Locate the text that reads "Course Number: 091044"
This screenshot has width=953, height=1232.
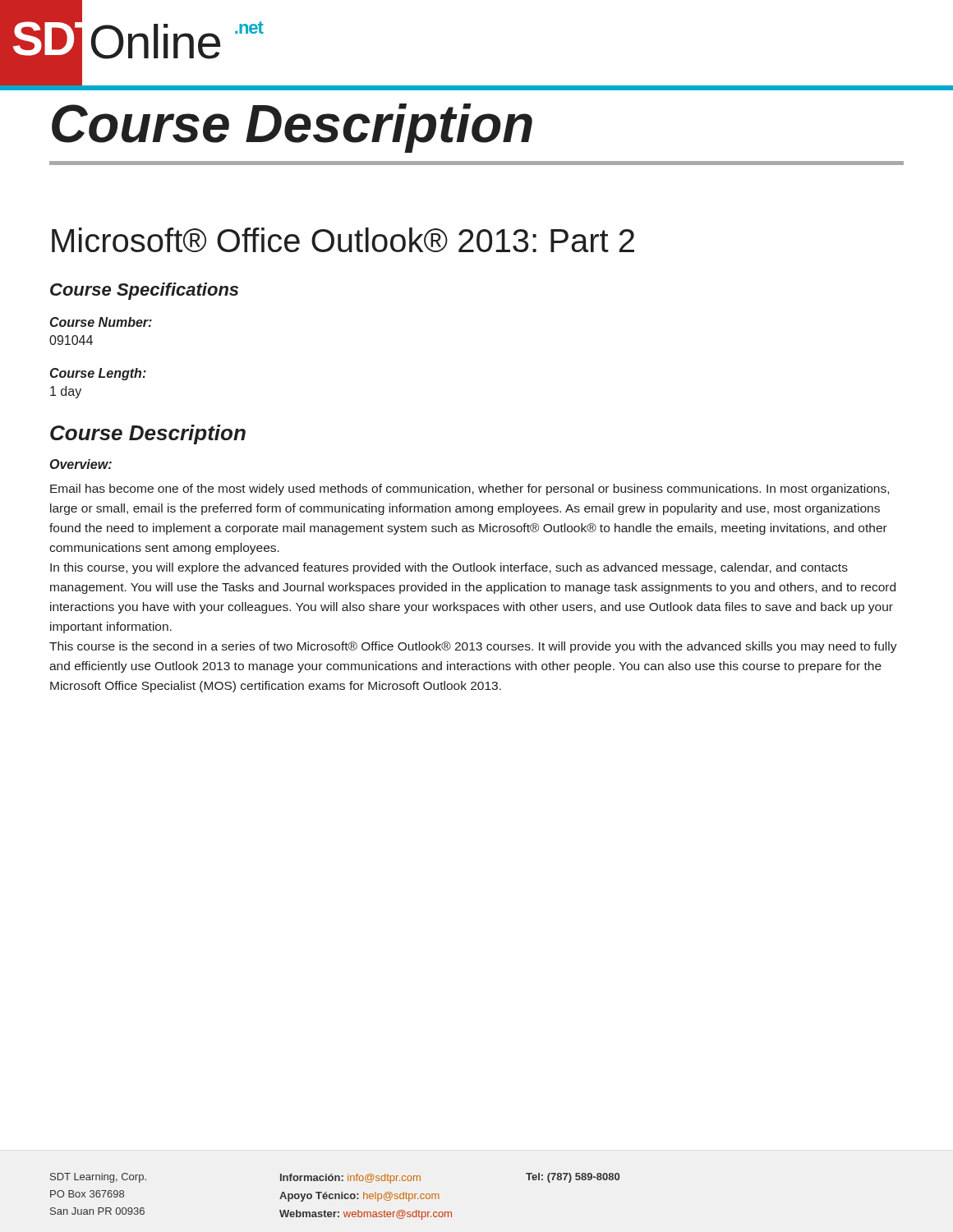pos(101,322)
